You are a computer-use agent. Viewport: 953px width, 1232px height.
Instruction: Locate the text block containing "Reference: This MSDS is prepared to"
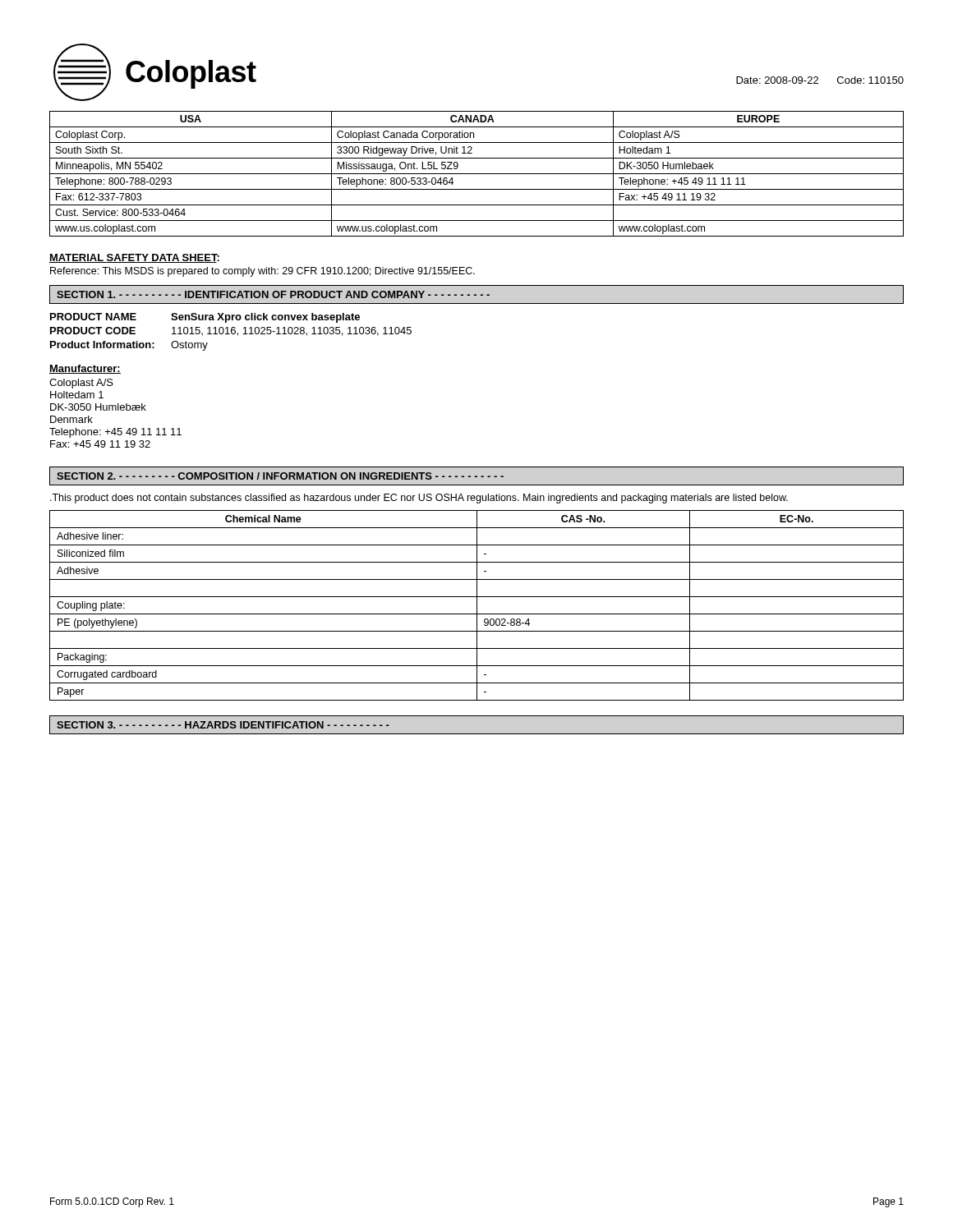262,271
